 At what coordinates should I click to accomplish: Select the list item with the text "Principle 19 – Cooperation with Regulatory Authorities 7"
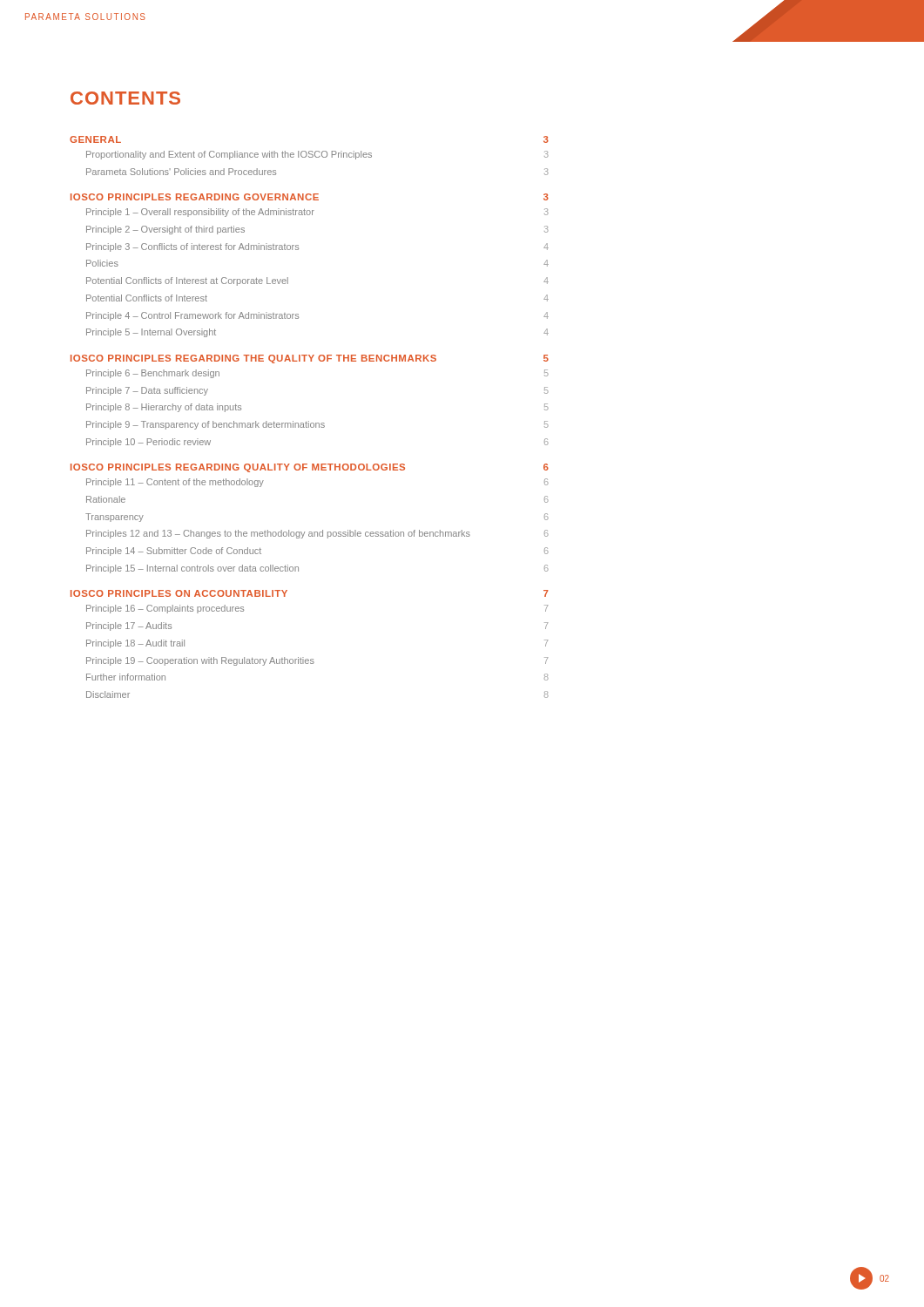click(x=317, y=660)
